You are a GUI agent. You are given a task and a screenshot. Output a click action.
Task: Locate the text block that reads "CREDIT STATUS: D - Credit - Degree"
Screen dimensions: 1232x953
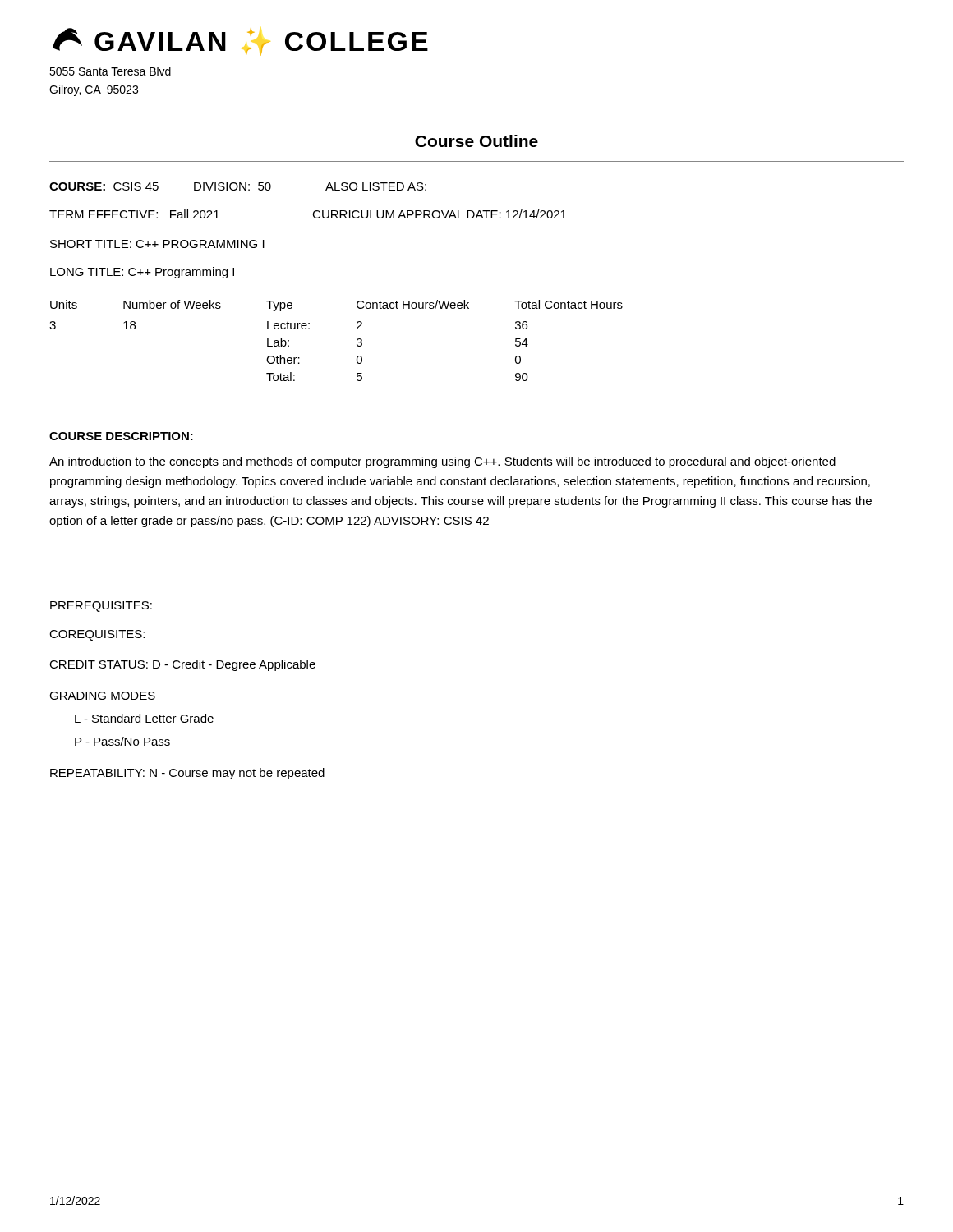[x=182, y=664]
